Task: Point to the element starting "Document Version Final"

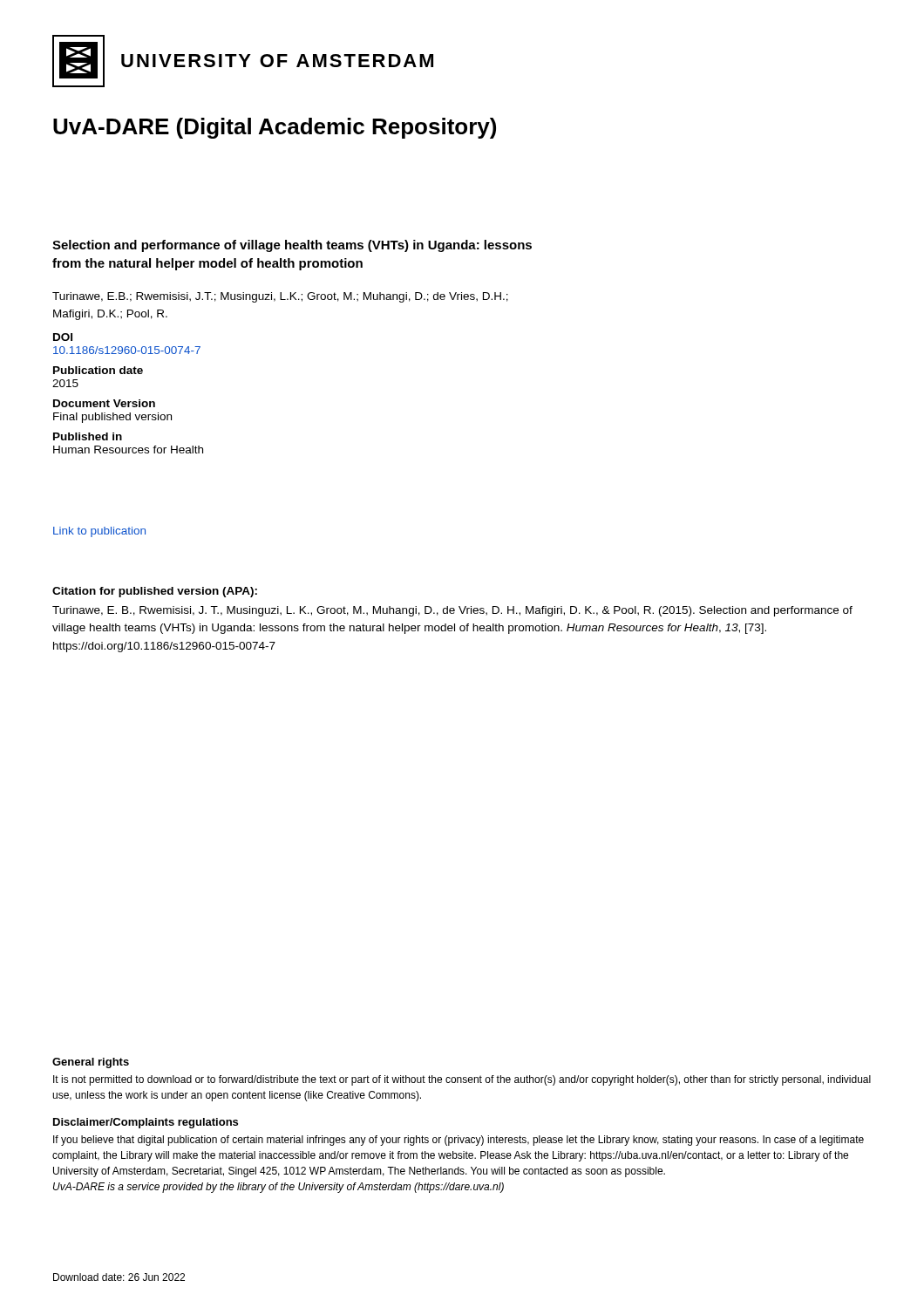Action: tap(104, 403)
